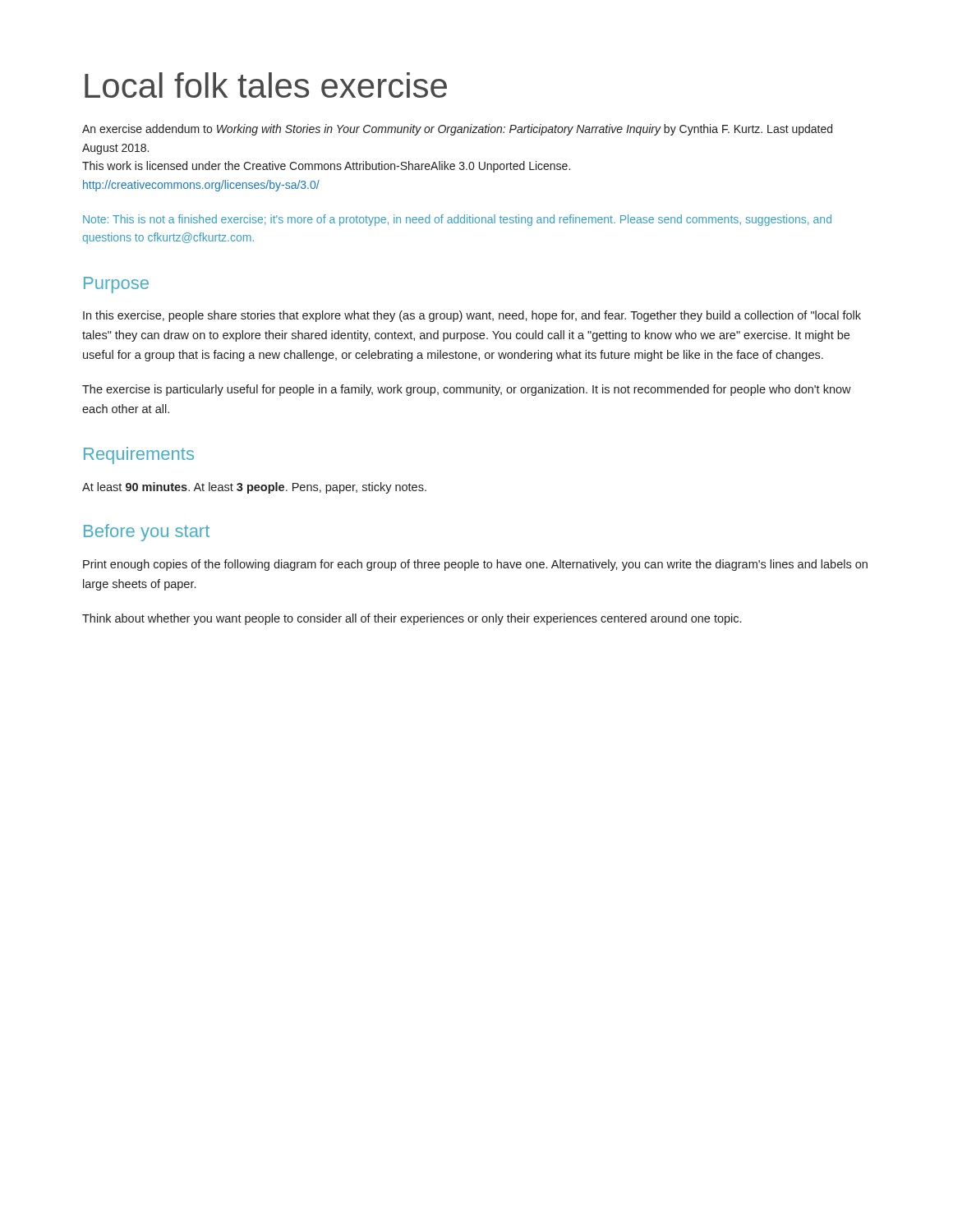This screenshot has width=953, height=1232.
Task: Locate the text starting "Local folk tales"
Action: tap(265, 86)
